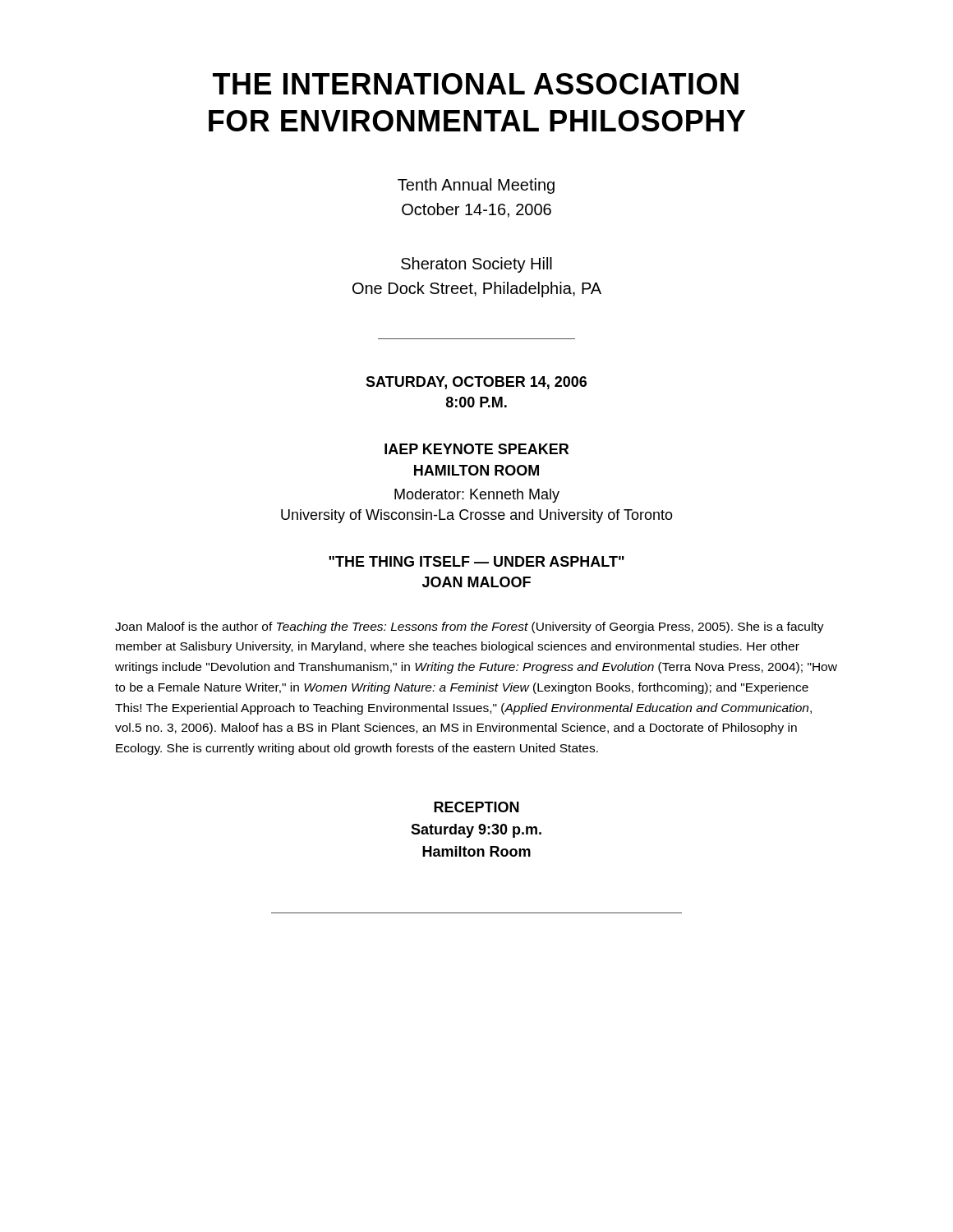Find the element starting "SATURDAY, OCTOBER 14, 20068:00 P.M."
The width and height of the screenshot is (953, 1232).
(476, 393)
